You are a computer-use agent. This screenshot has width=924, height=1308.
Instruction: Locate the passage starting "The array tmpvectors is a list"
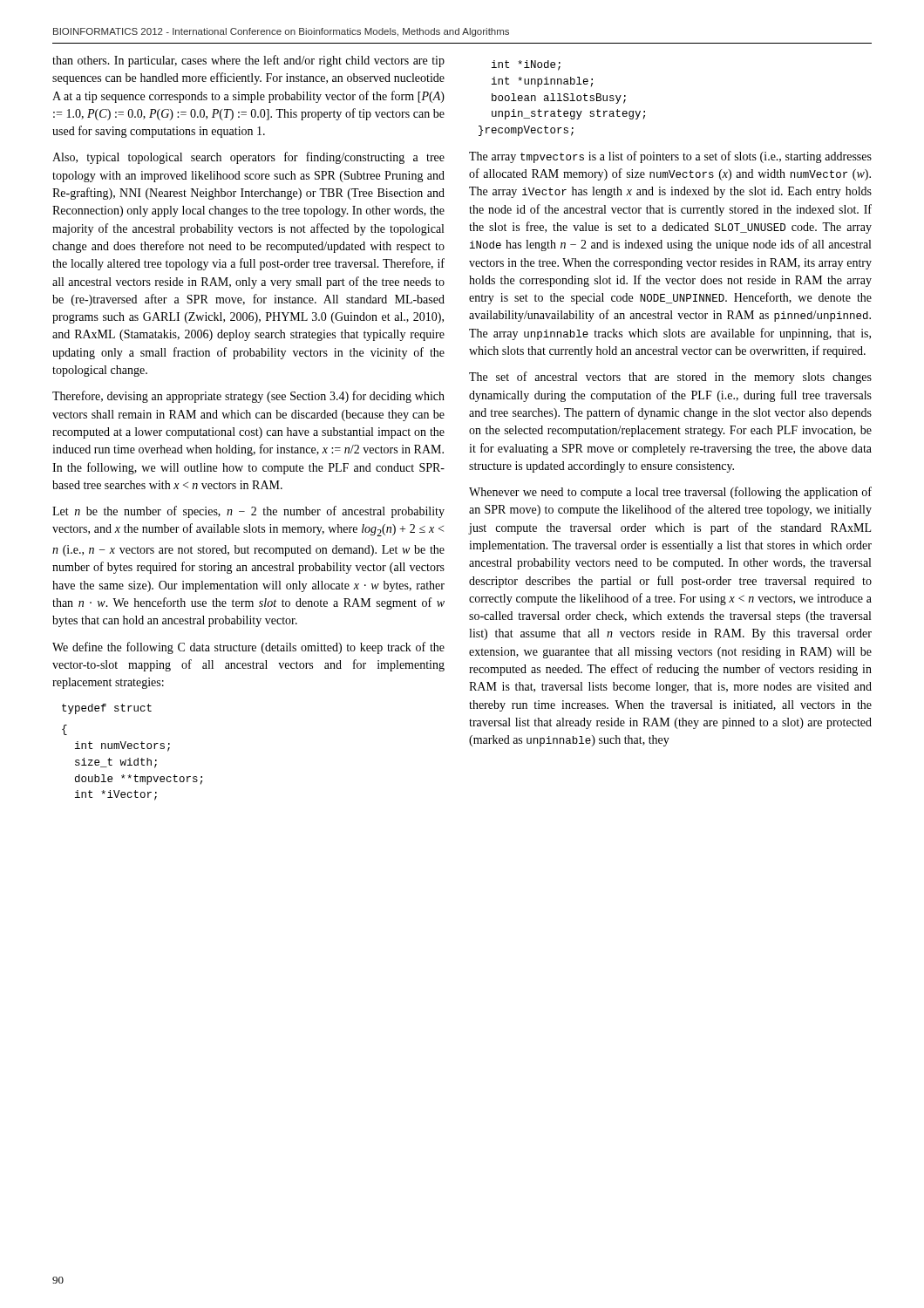(670, 254)
